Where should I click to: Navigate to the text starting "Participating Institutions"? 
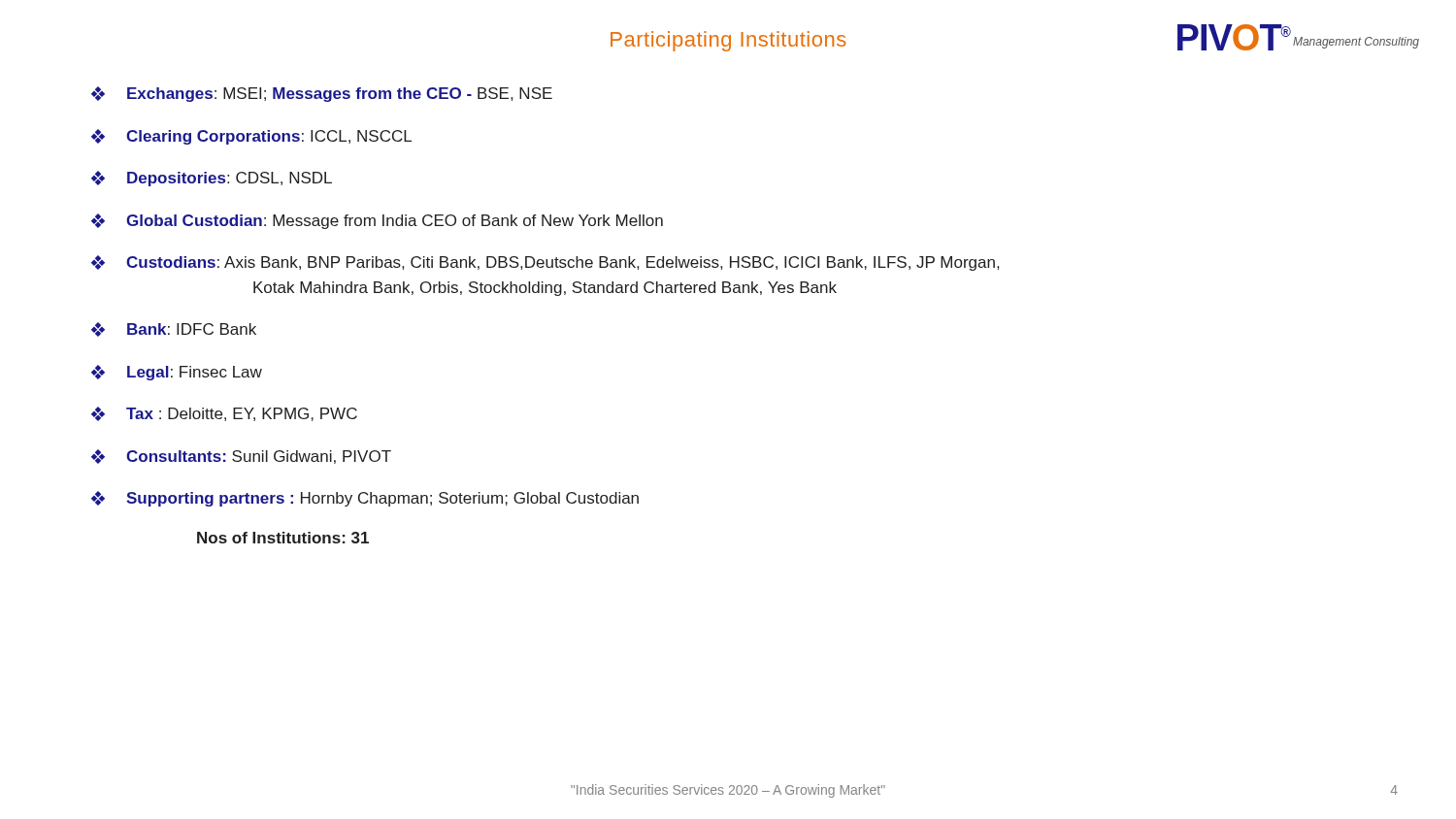[728, 39]
